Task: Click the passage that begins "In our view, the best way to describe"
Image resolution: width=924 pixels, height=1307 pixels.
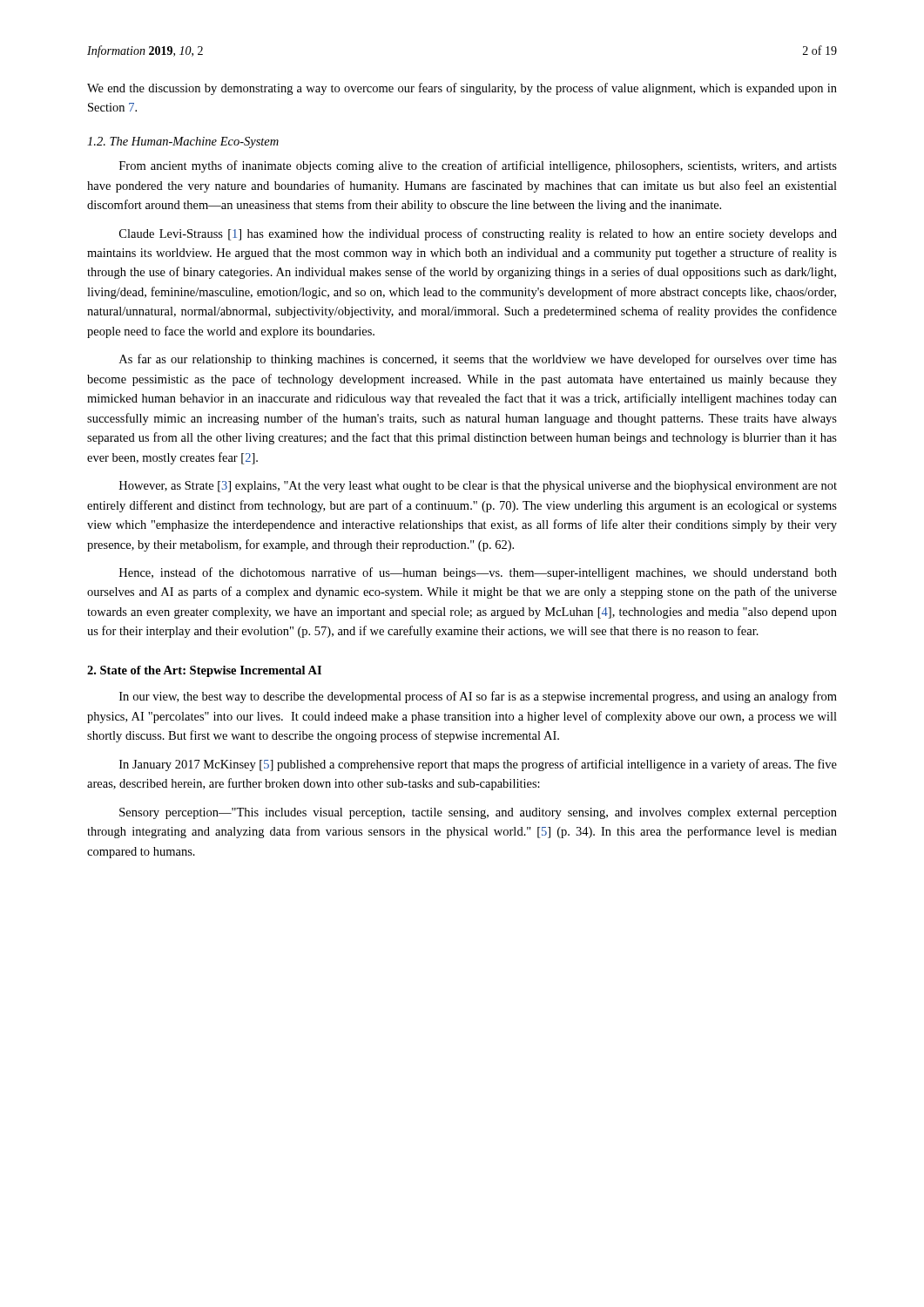Action: (x=462, y=716)
